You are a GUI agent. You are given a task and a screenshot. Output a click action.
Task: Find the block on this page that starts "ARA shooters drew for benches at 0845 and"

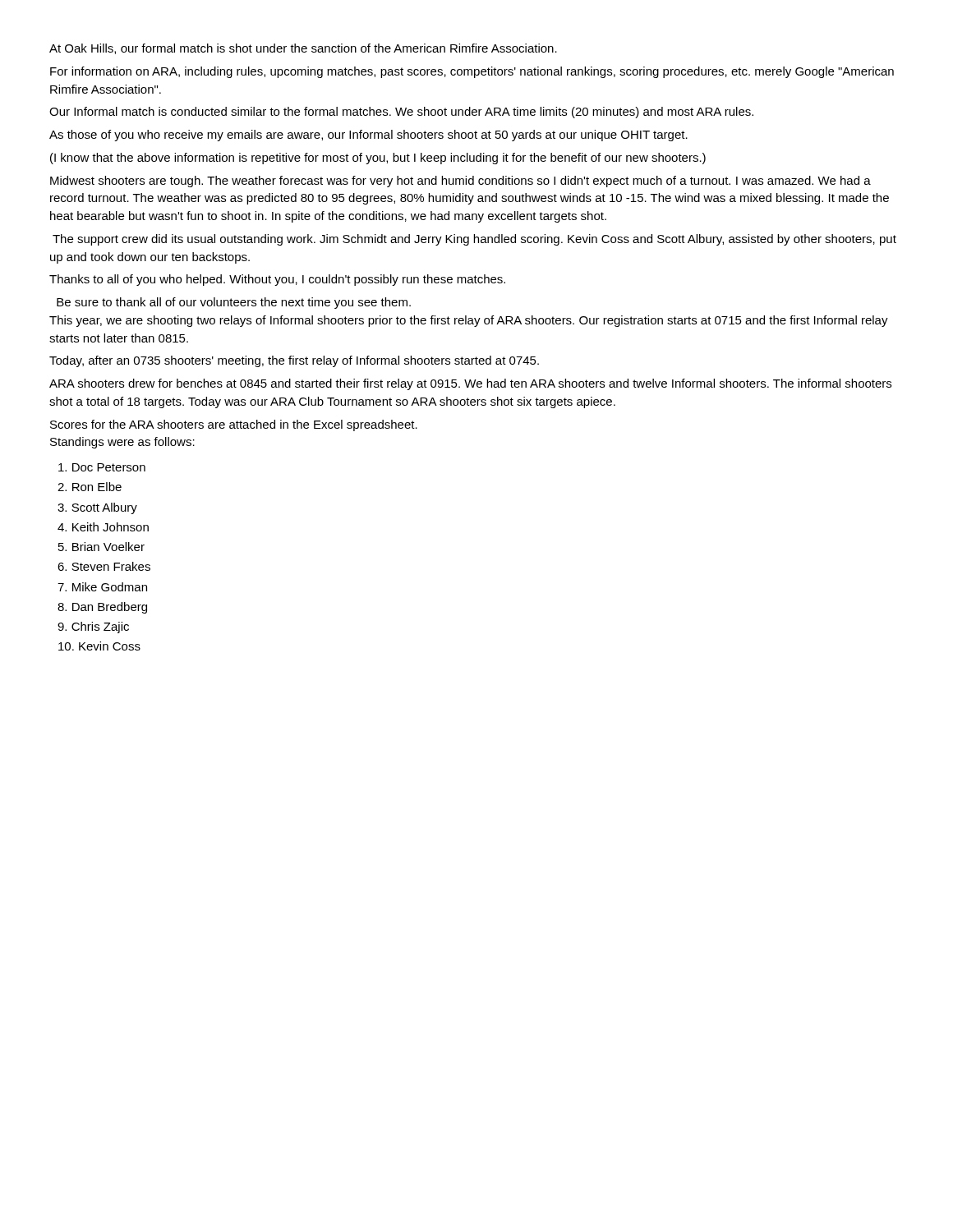coord(471,392)
